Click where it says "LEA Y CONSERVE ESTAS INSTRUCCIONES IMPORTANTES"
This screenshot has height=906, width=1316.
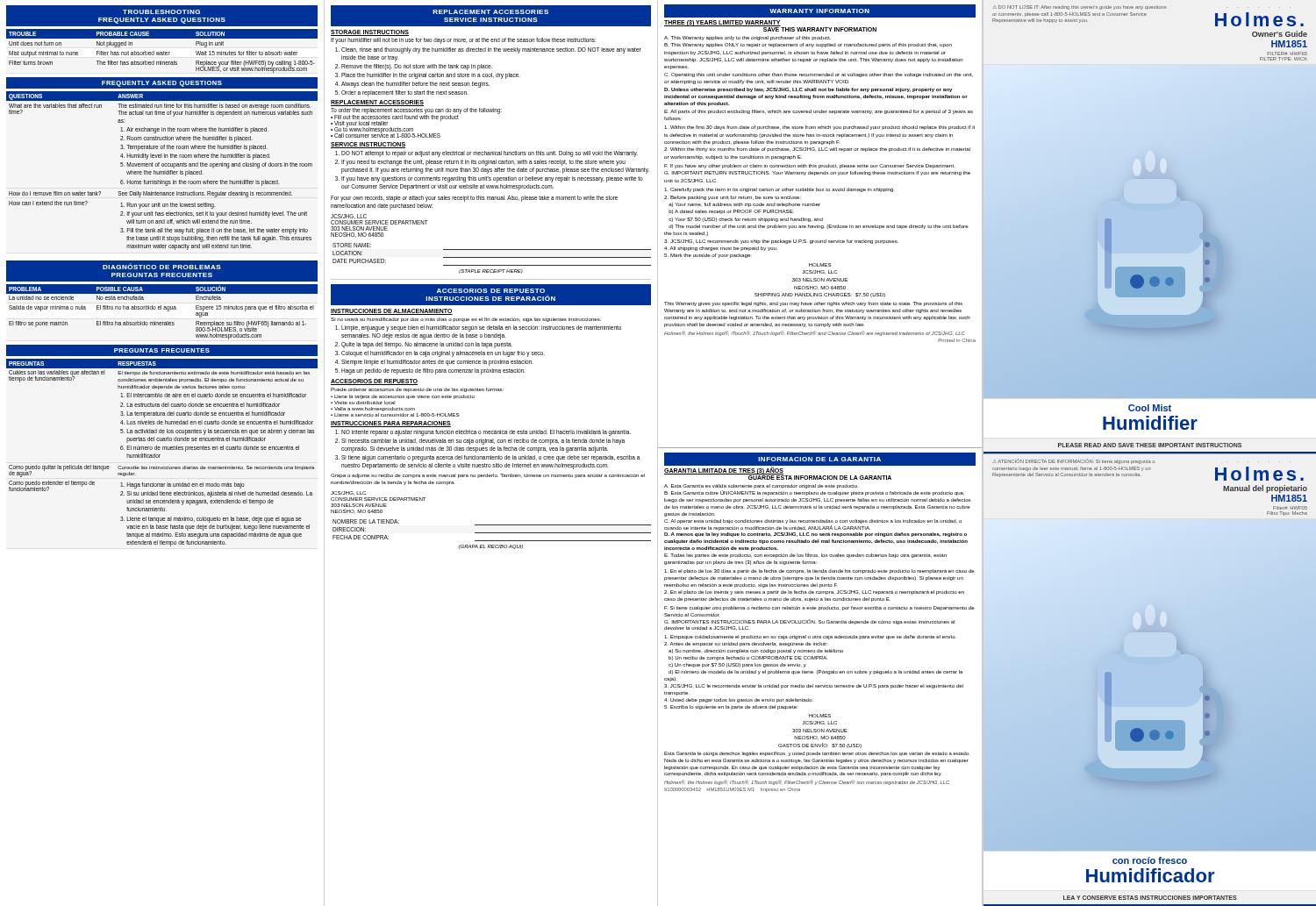(x=1150, y=898)
